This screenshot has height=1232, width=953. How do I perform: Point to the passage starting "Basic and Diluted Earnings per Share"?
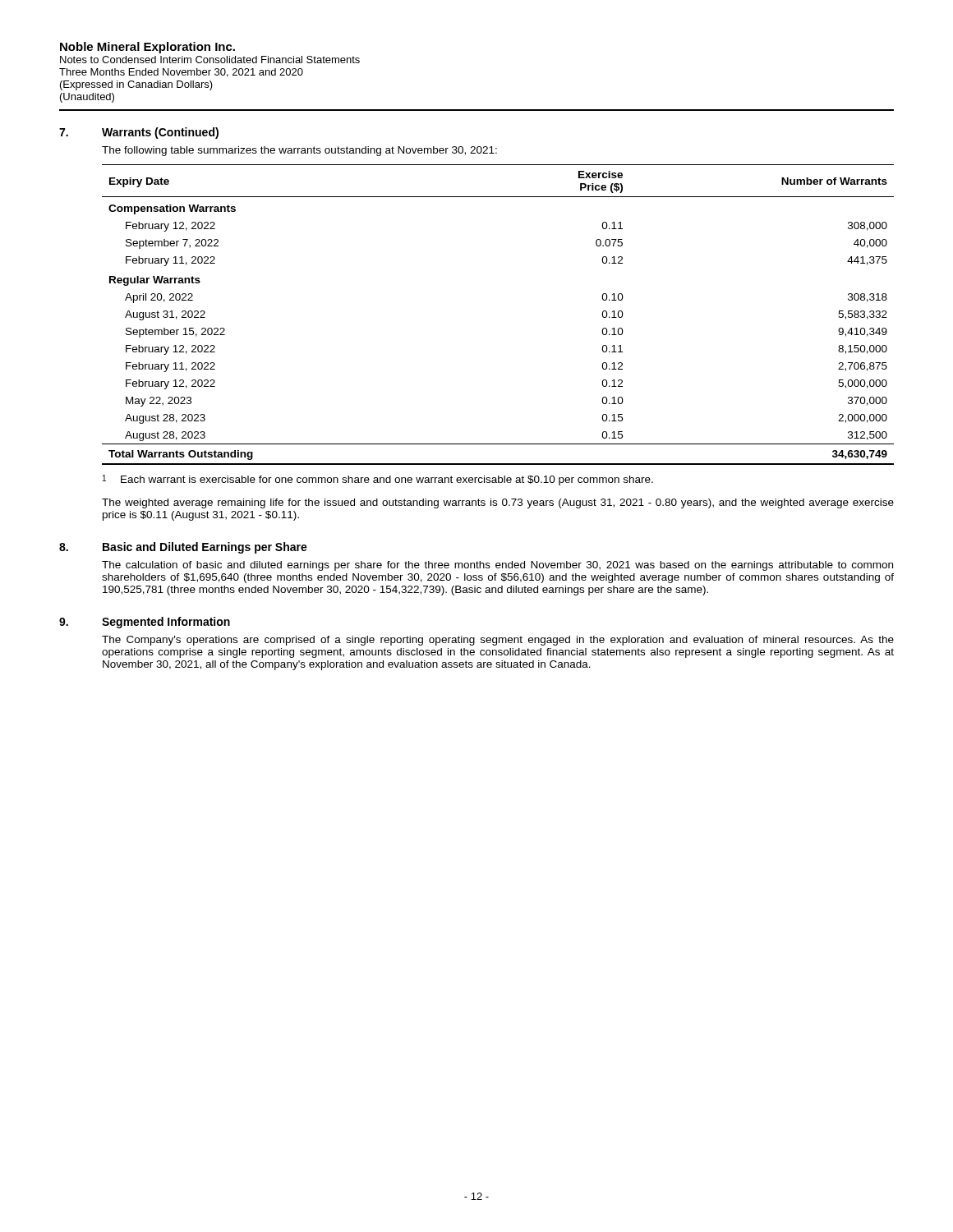[204, 547]
